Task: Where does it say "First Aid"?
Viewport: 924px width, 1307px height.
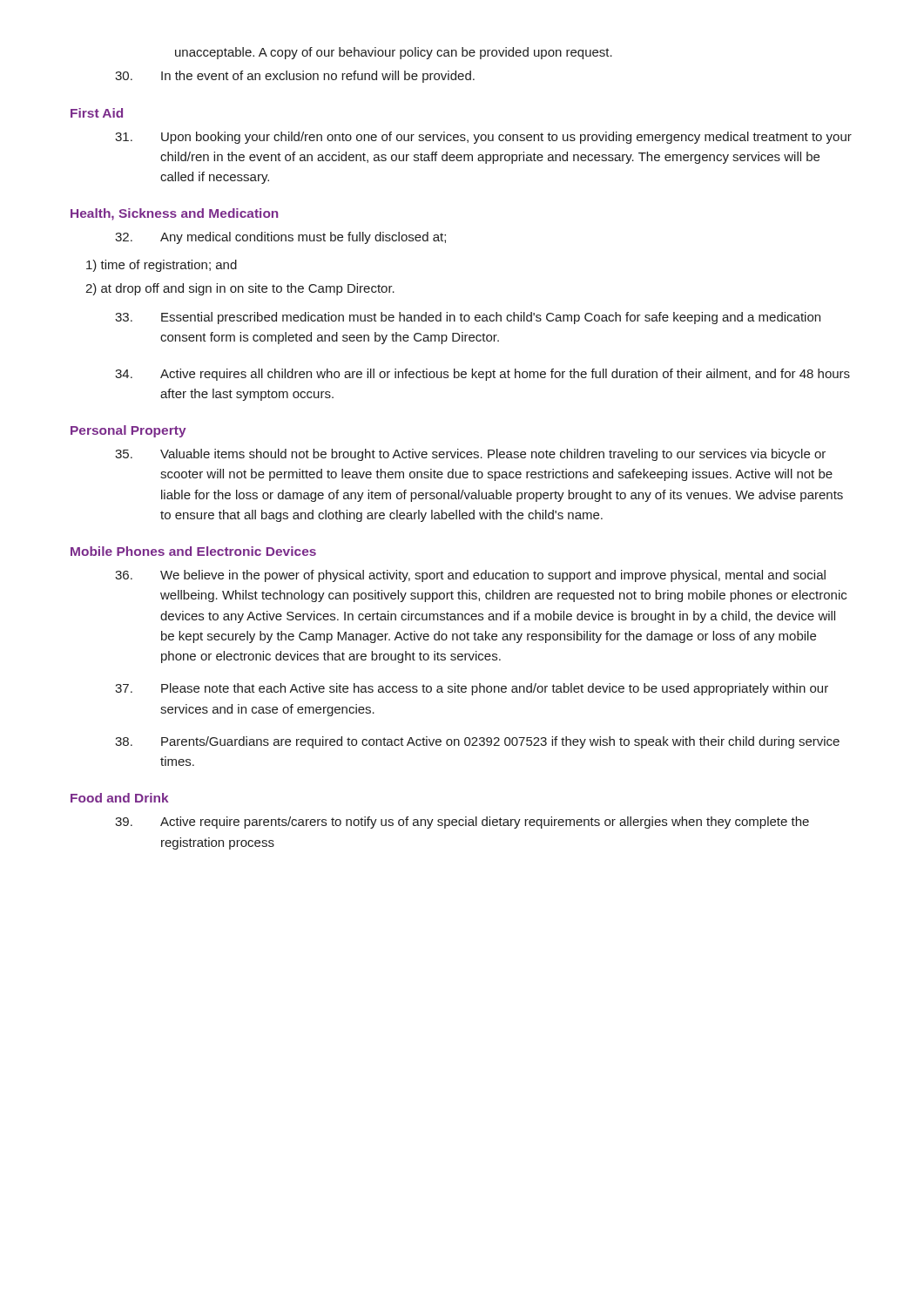Action: 97,112
